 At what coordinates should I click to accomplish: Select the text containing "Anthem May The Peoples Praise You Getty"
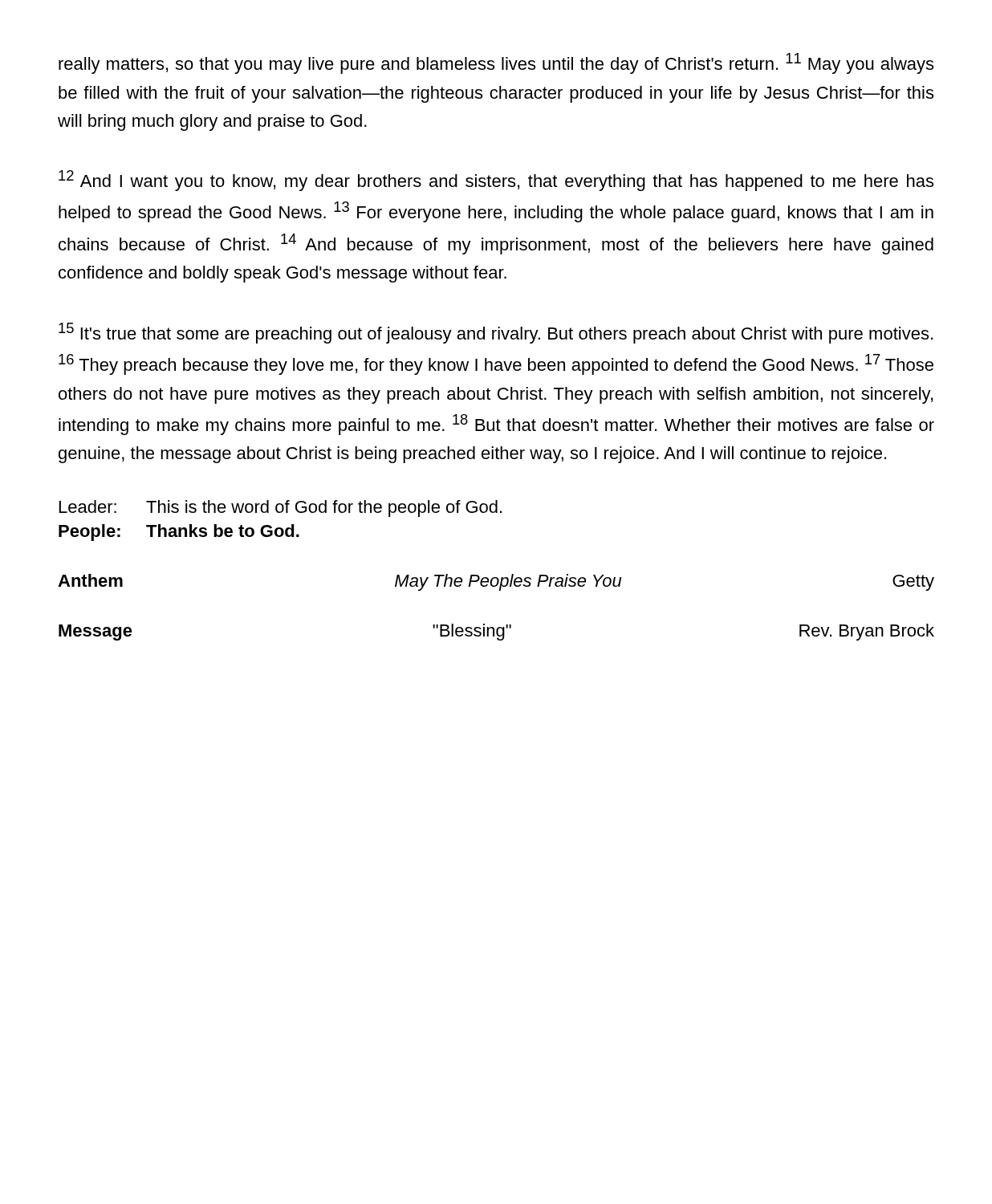point(496,581)
